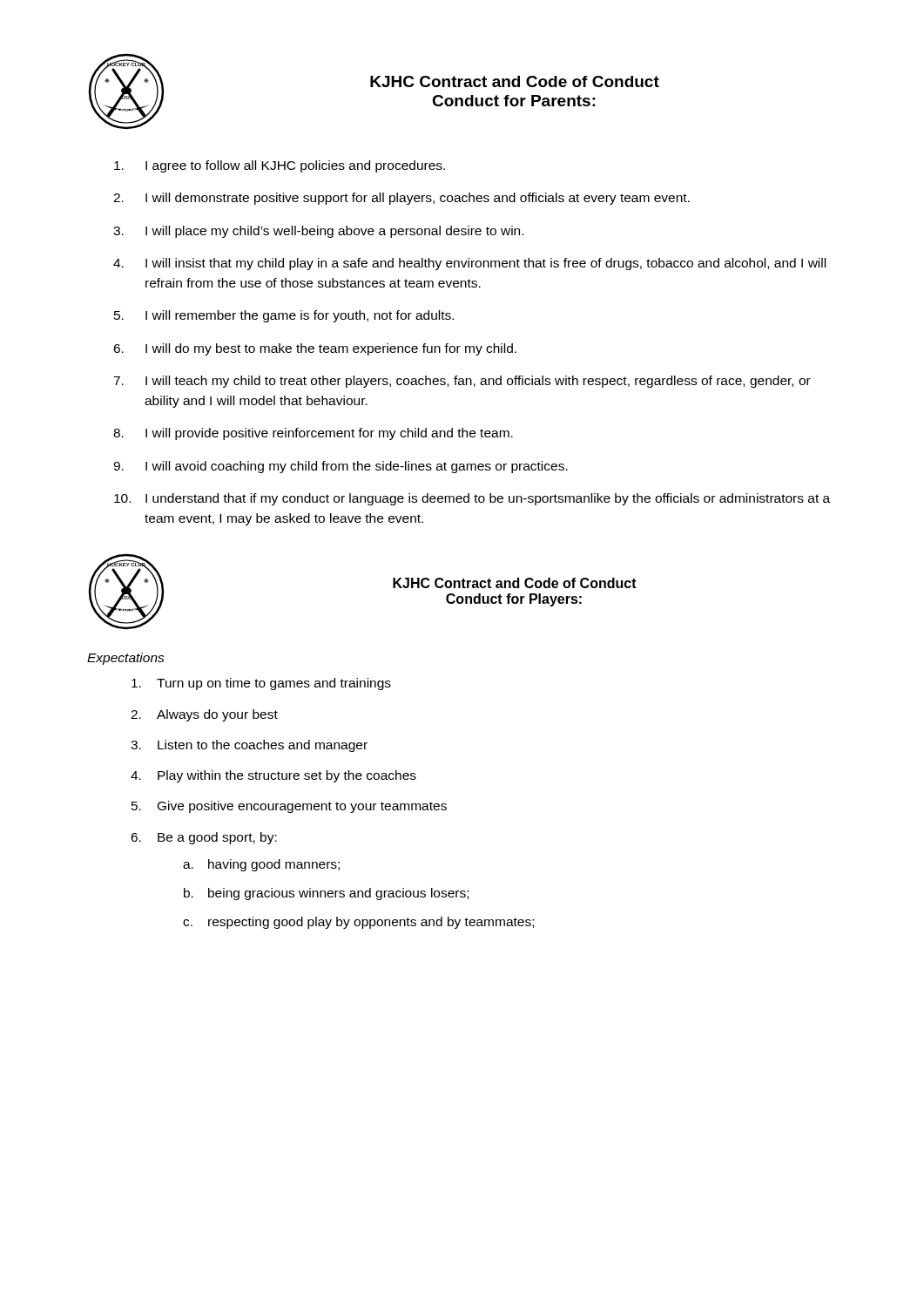Find the list item that reads "5. I will remember the game is"

[x=284, y=315]
